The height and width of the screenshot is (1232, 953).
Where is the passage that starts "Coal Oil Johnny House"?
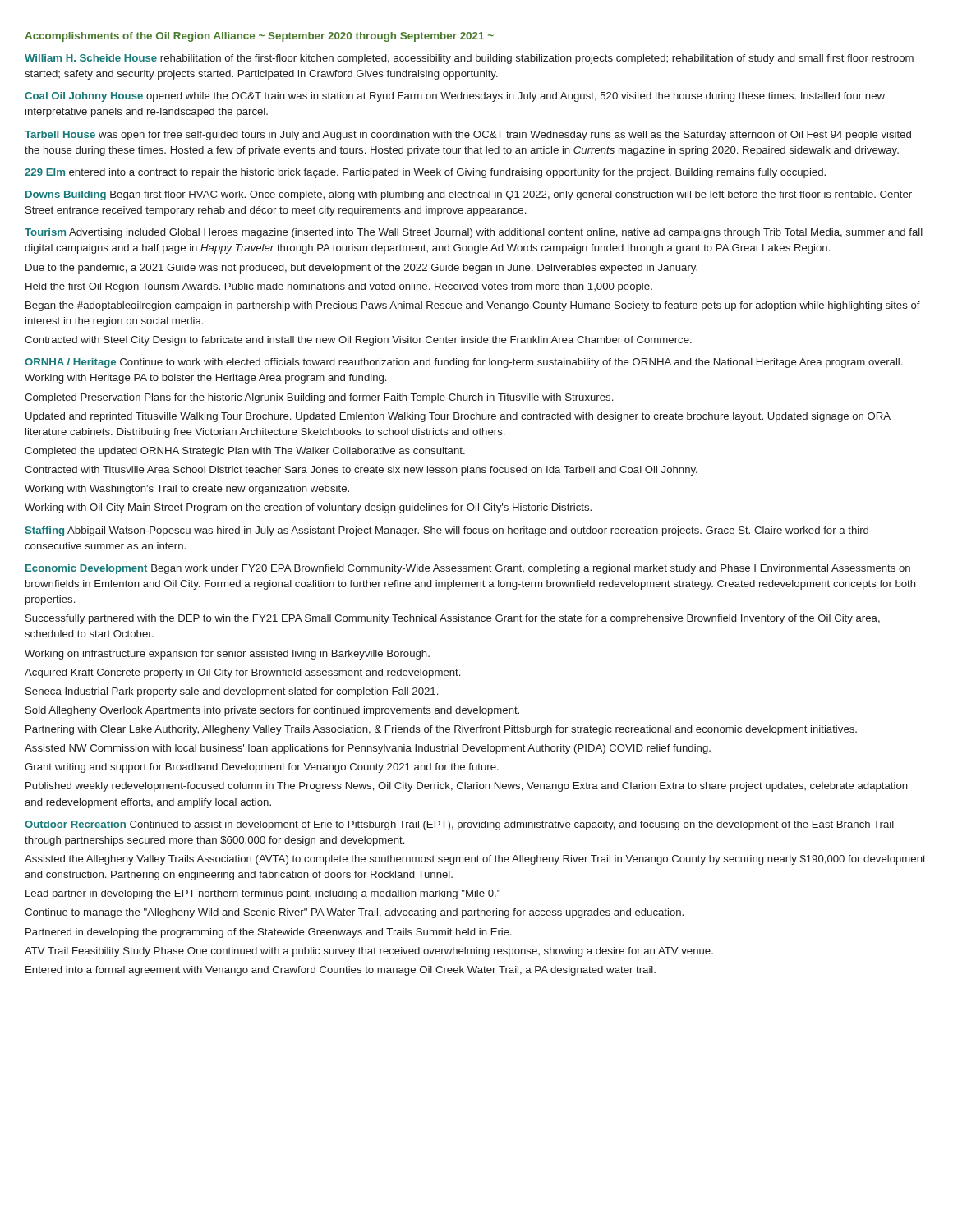coord(476,104)
